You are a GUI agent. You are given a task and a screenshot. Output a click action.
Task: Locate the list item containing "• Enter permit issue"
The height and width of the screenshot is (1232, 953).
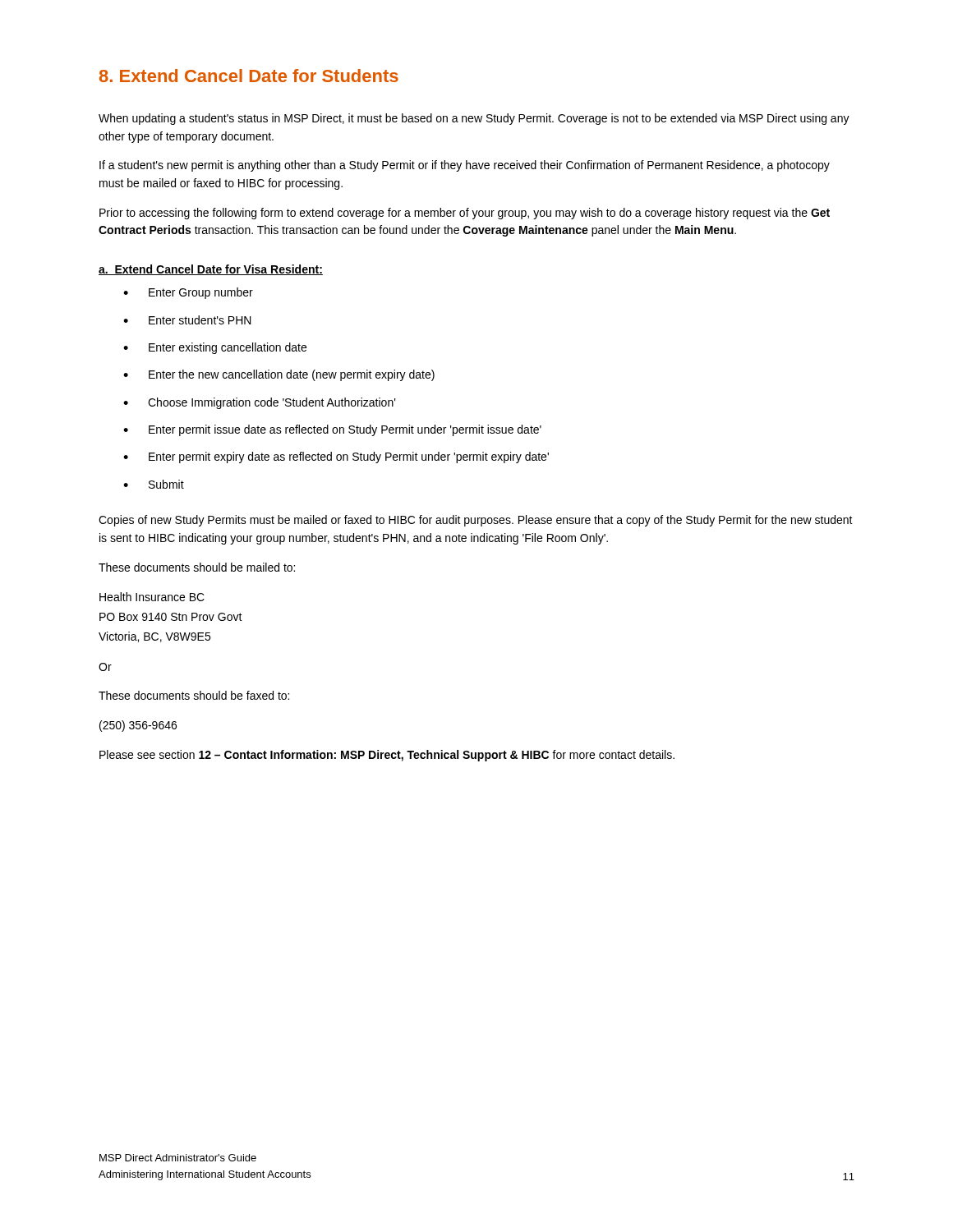[332, 431]
